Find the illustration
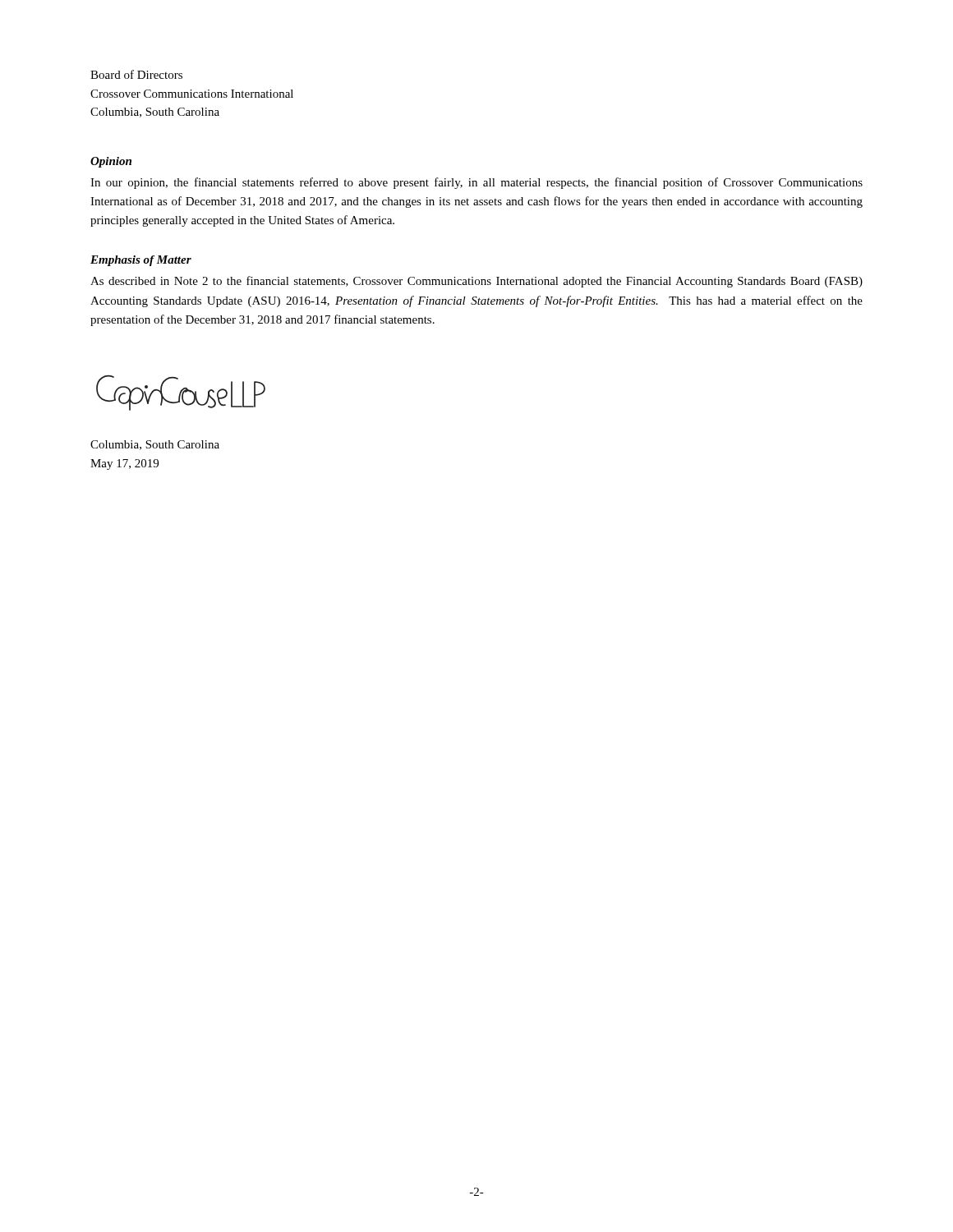 point(476,391)
